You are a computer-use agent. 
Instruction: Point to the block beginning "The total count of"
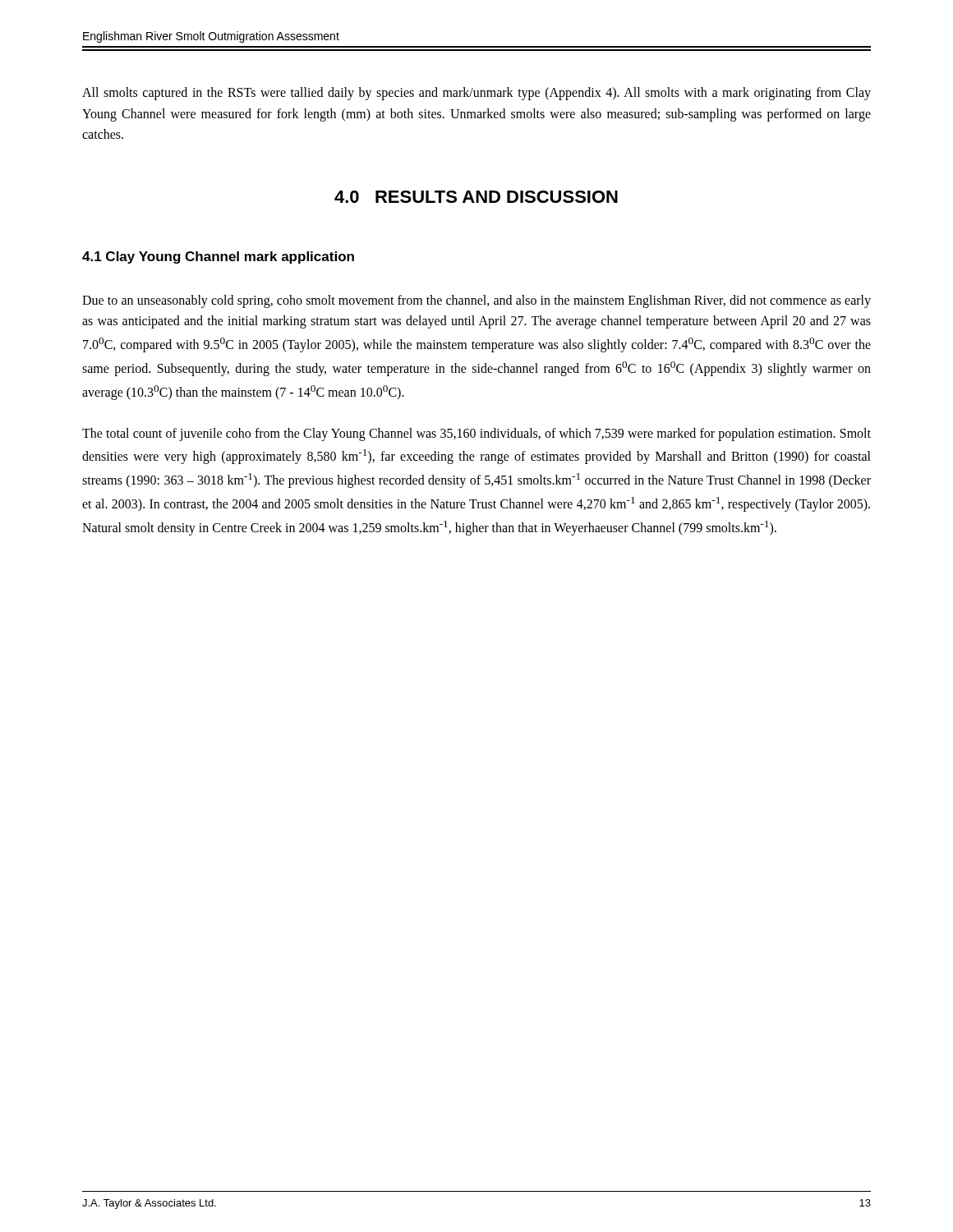(476, 481)
